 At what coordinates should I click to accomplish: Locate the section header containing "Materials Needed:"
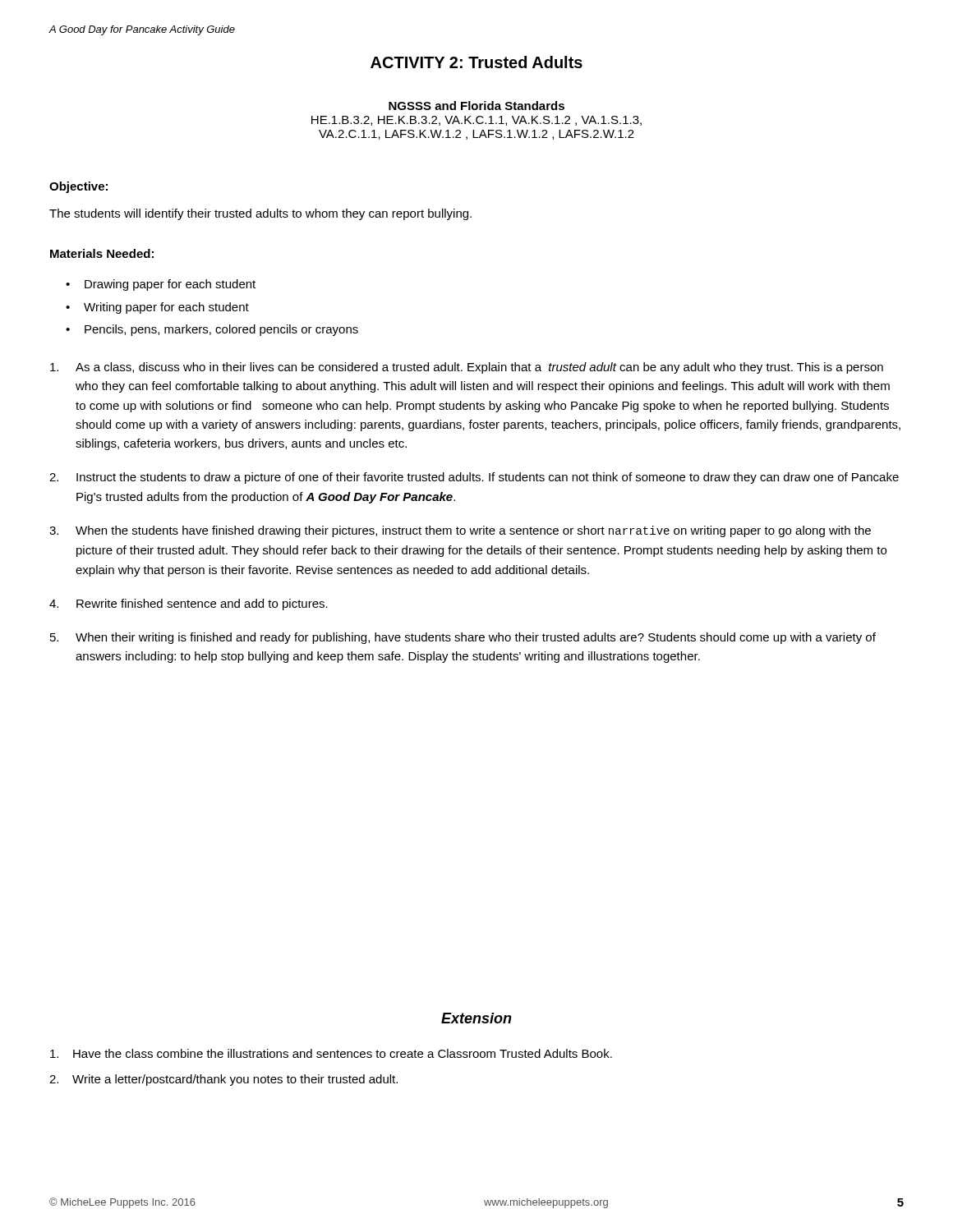pyautogui.click(x=102, y=253)
